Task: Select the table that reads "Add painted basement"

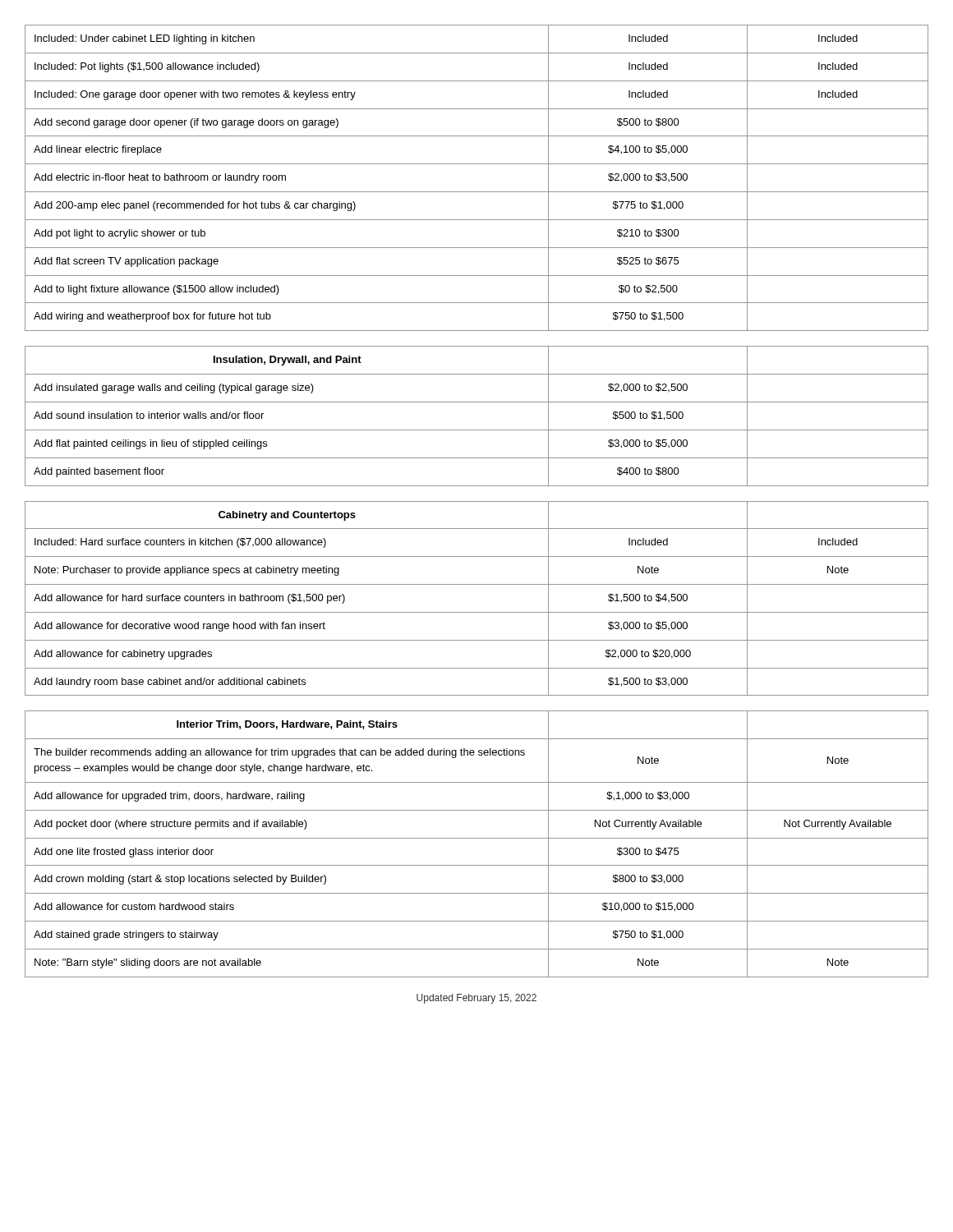Action: pyautogui.click(x=476, y=416)
